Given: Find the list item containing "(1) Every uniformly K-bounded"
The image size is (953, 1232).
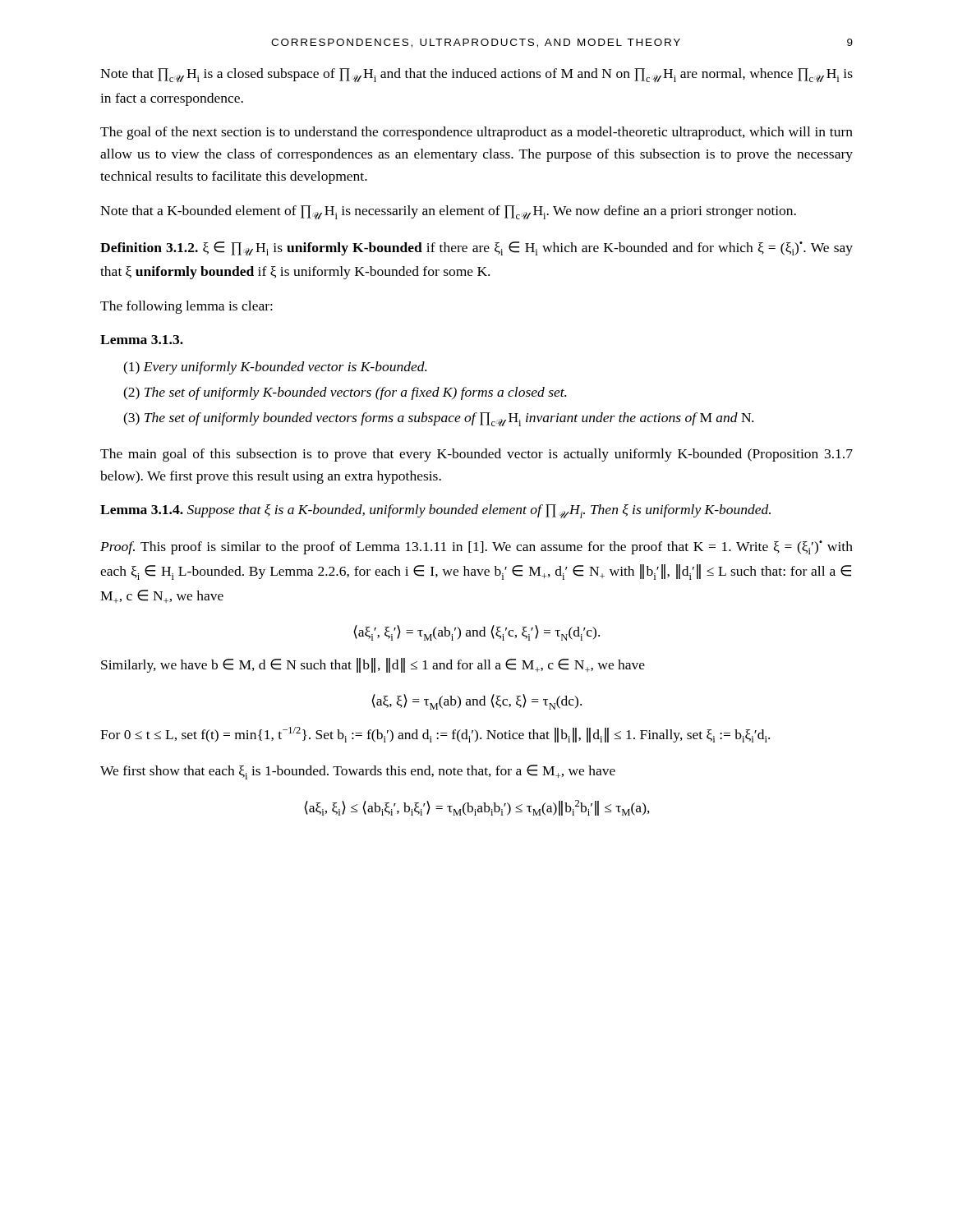Looking at the screenshot, I should pos(275,368).
